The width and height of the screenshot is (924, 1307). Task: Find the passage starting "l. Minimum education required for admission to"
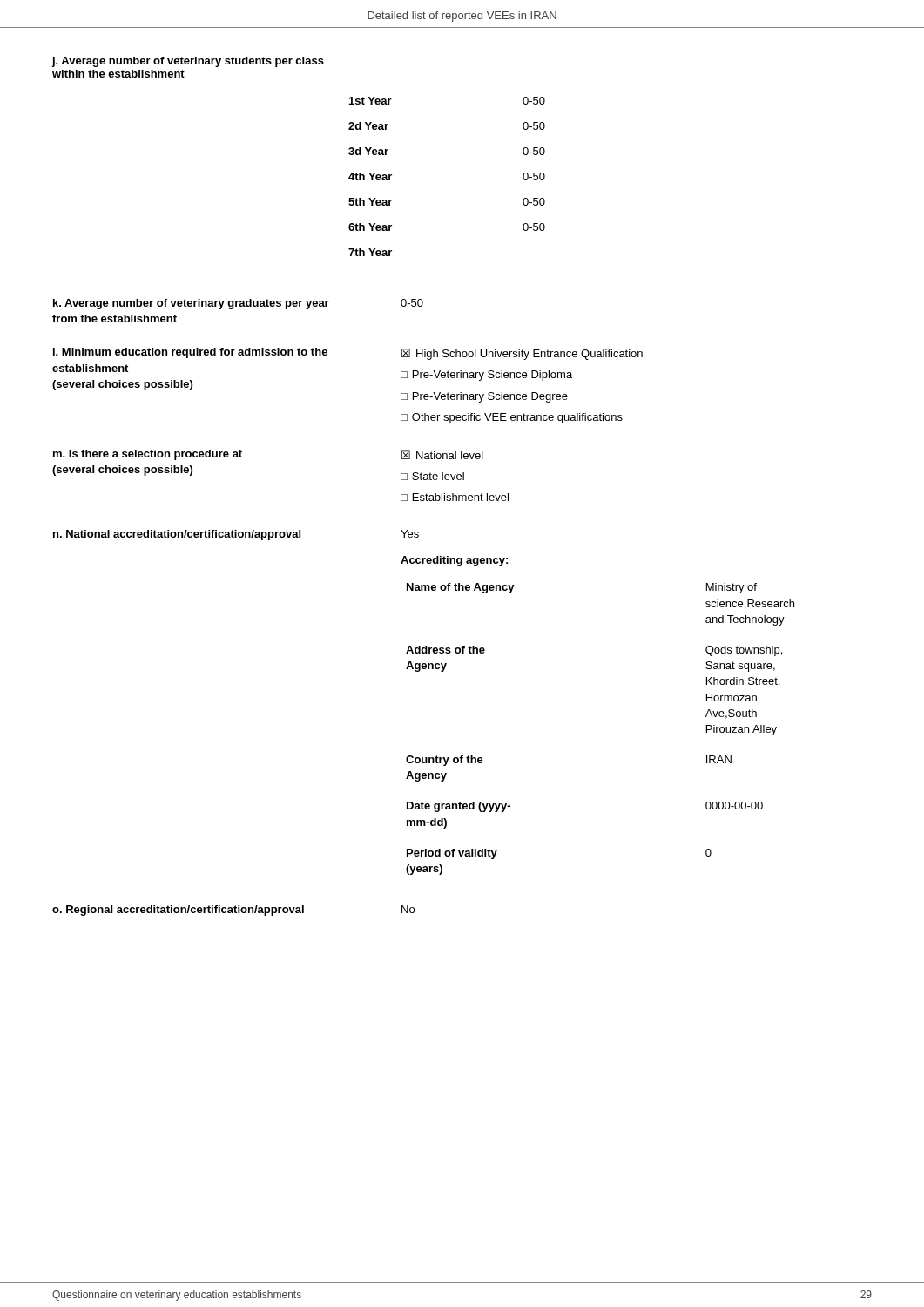[190, 368]
